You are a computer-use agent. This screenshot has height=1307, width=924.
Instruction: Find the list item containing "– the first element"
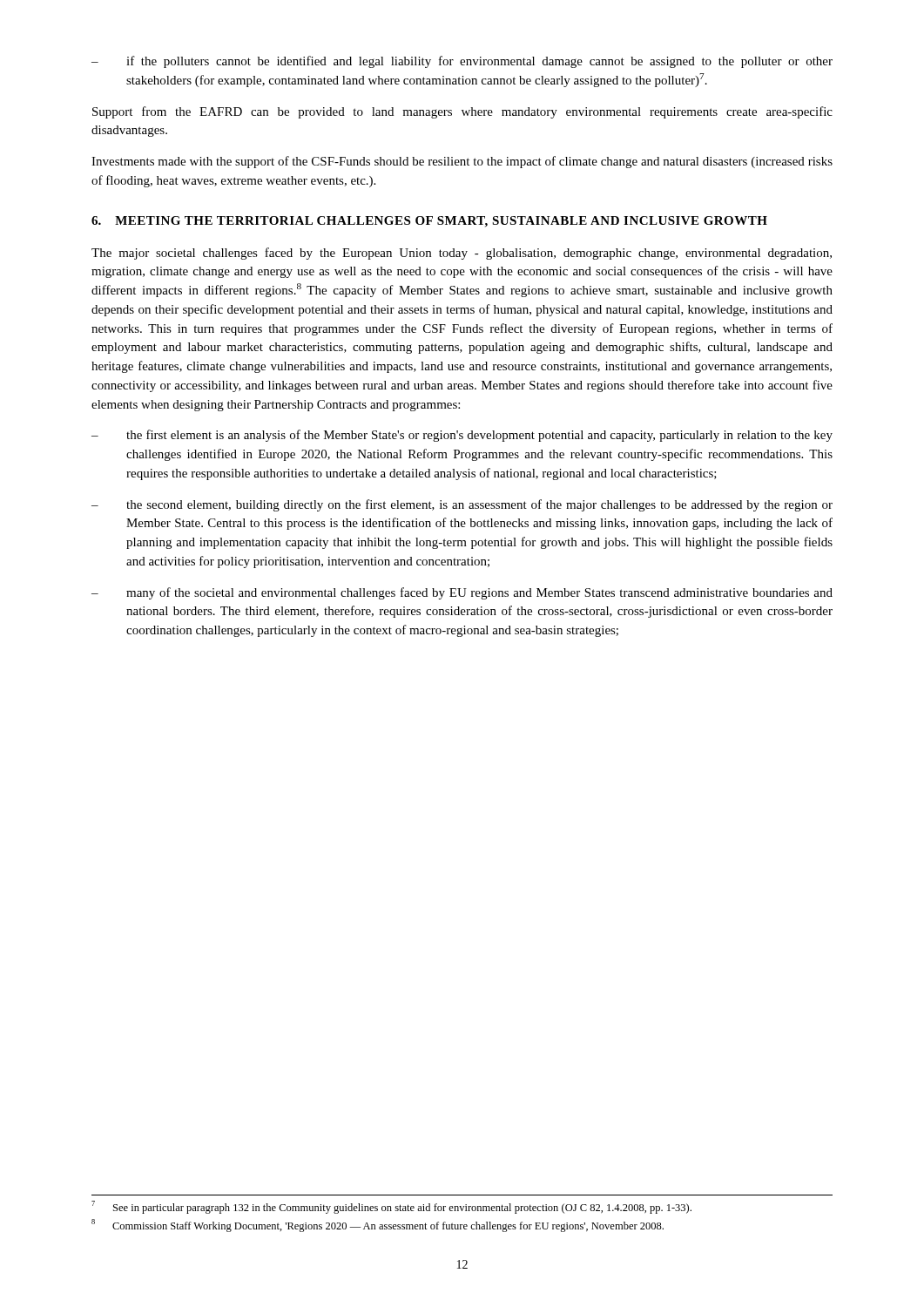tap(462, 455)
